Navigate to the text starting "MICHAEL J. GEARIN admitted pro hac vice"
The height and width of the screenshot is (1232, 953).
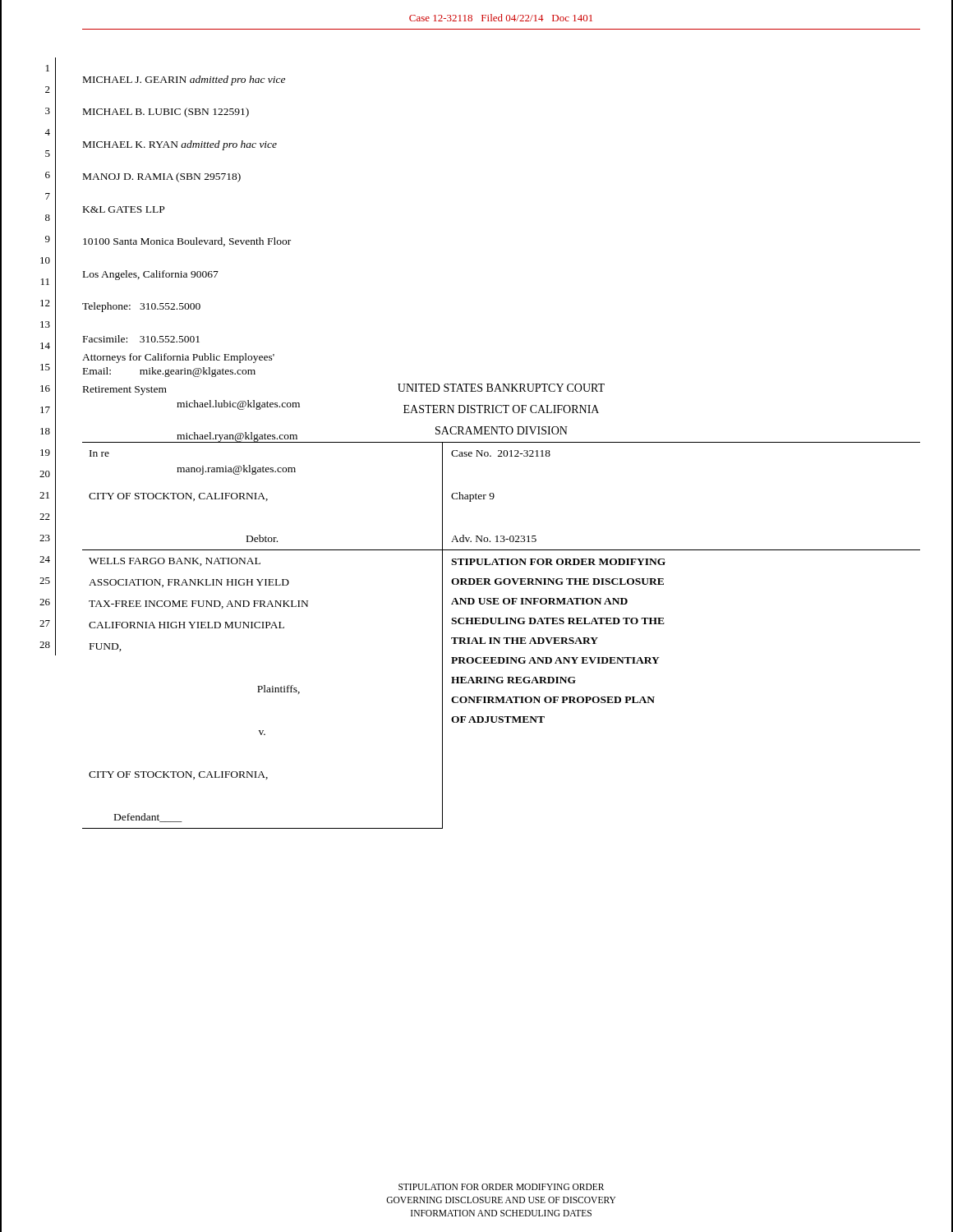tap(184, 80)
